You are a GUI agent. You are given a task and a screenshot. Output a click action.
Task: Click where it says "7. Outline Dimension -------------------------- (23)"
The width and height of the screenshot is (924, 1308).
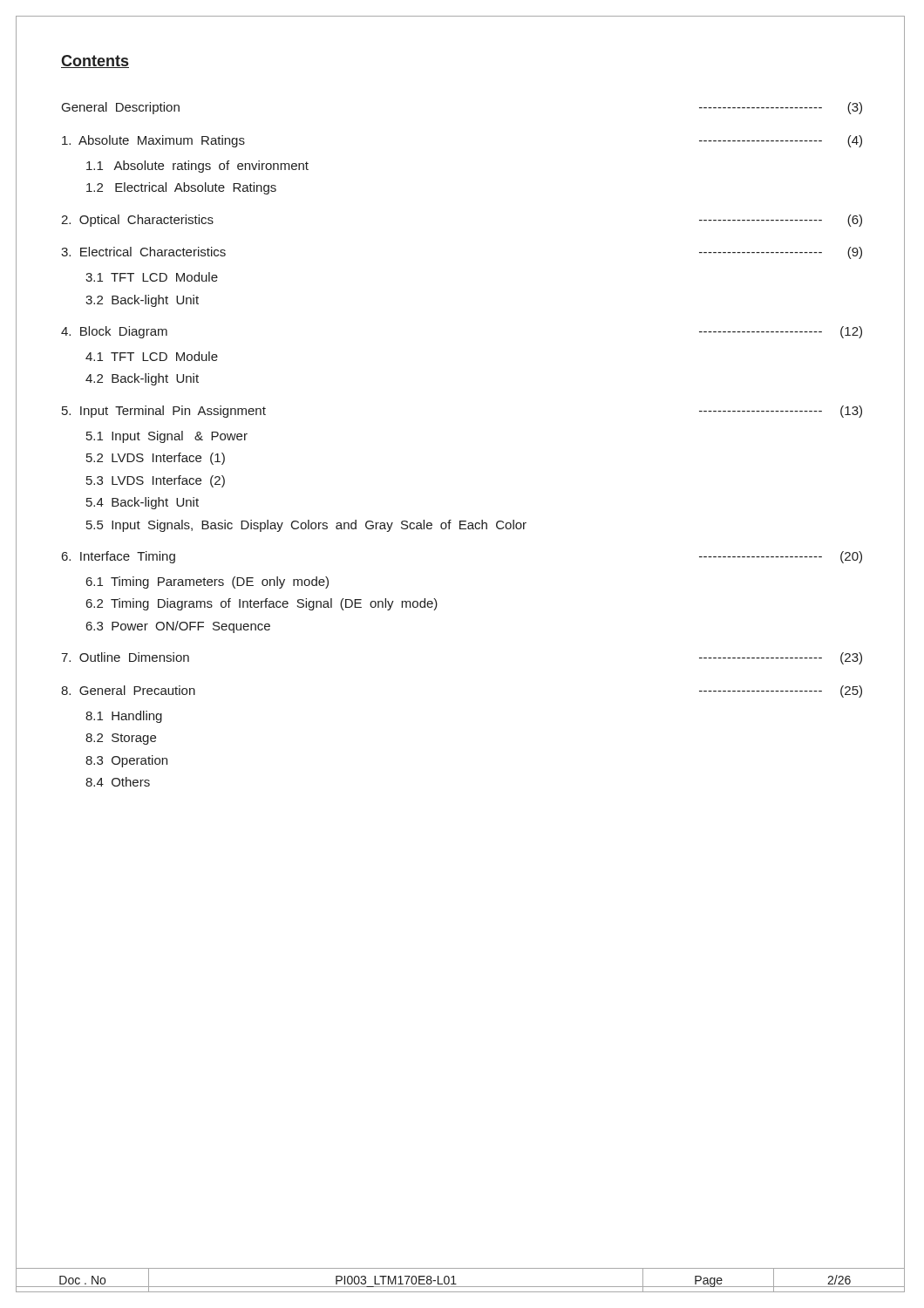coord(135,660)
